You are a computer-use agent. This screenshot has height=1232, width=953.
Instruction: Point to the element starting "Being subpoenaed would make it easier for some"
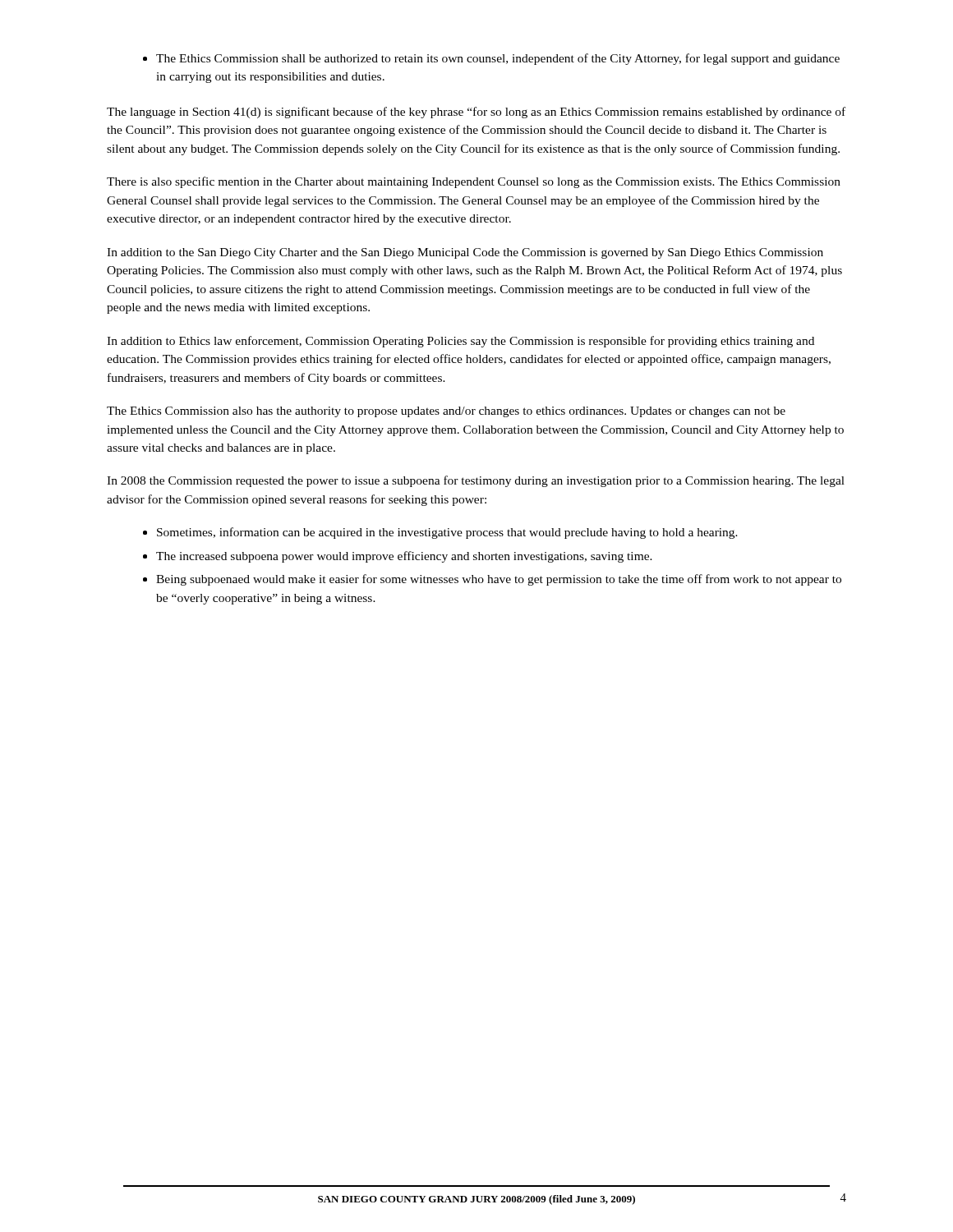pos(501,589)
